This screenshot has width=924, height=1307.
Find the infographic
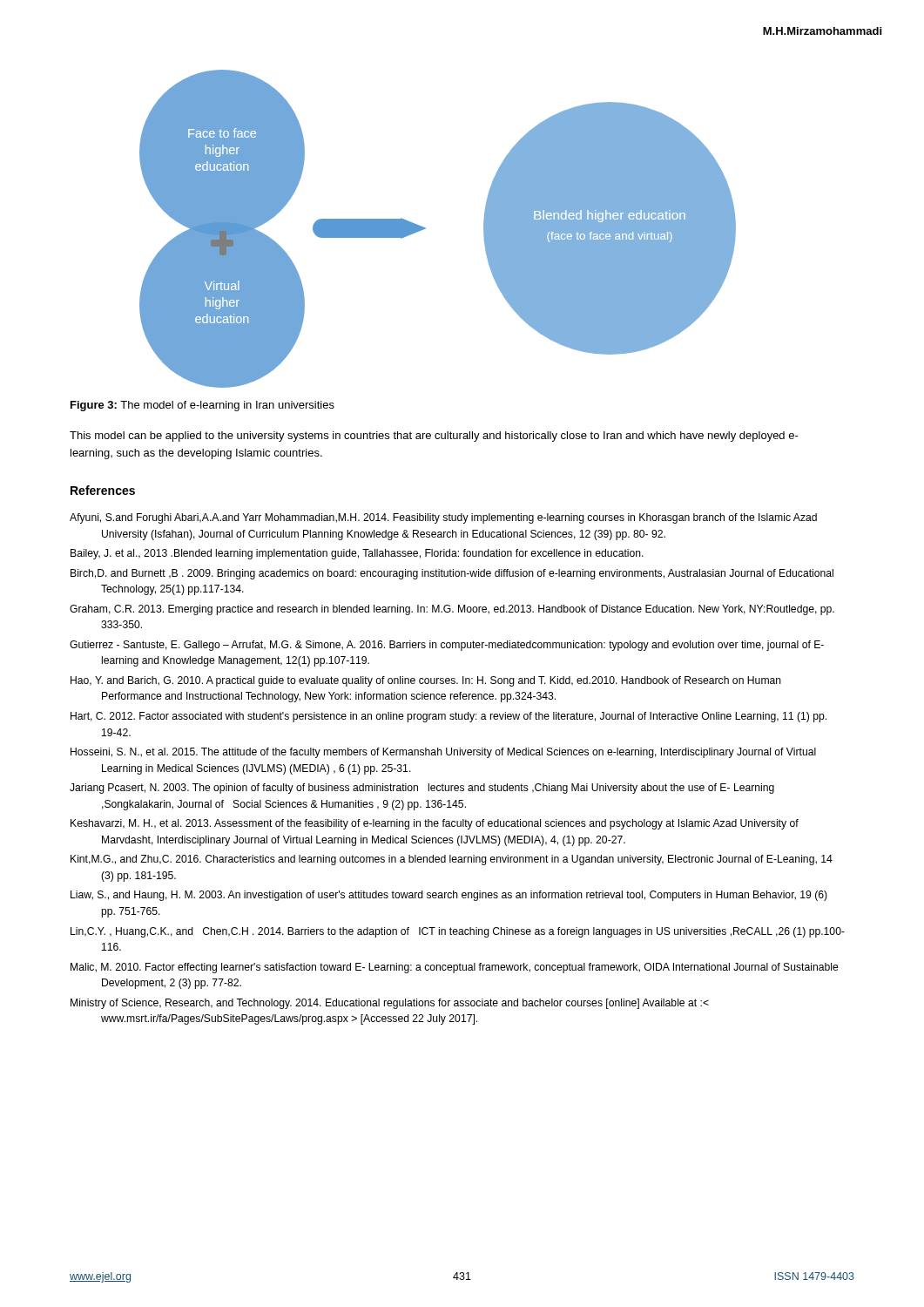(444, 218)
